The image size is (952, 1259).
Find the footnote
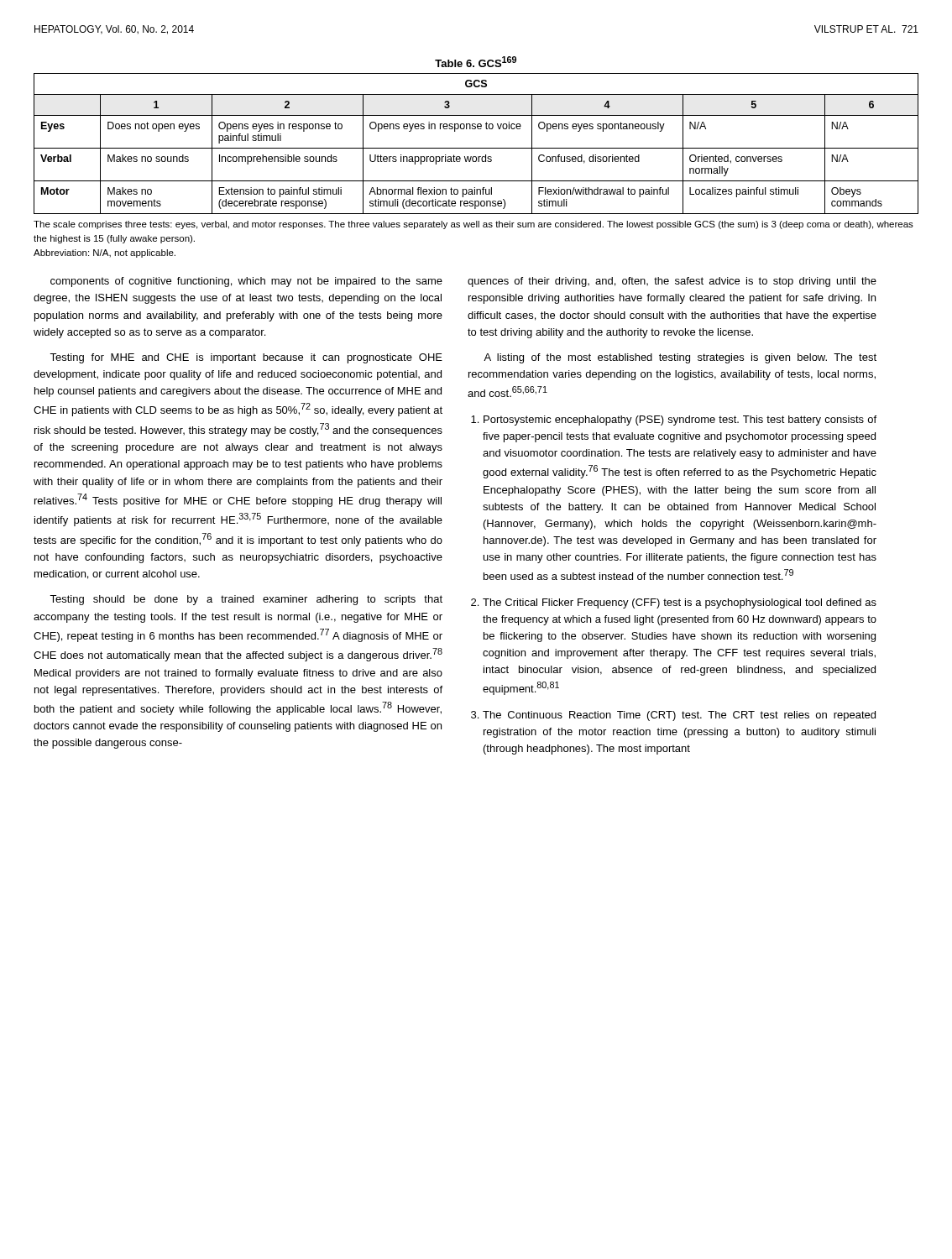[473, 238]
